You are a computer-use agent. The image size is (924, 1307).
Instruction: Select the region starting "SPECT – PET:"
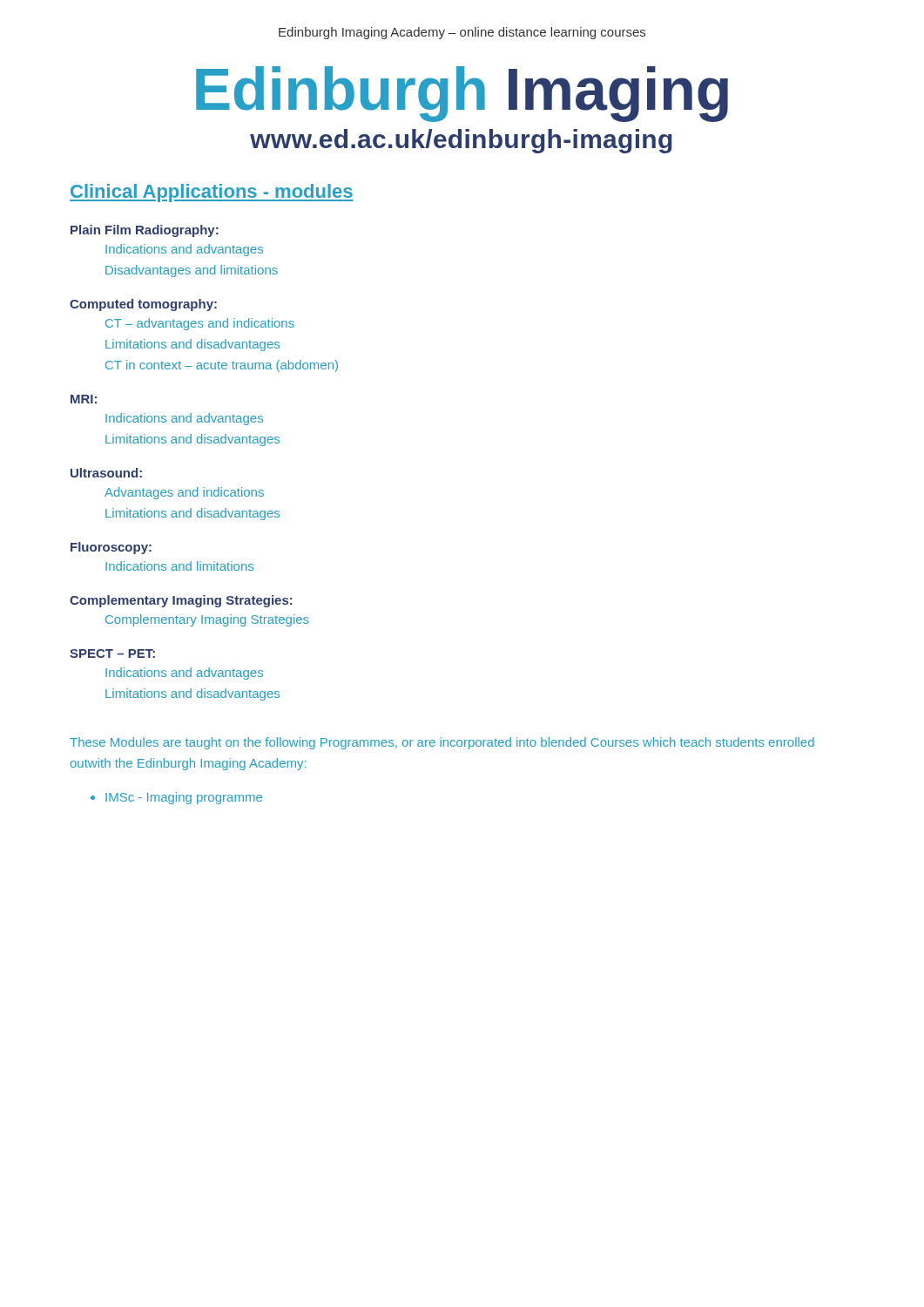tap(113, 653)
